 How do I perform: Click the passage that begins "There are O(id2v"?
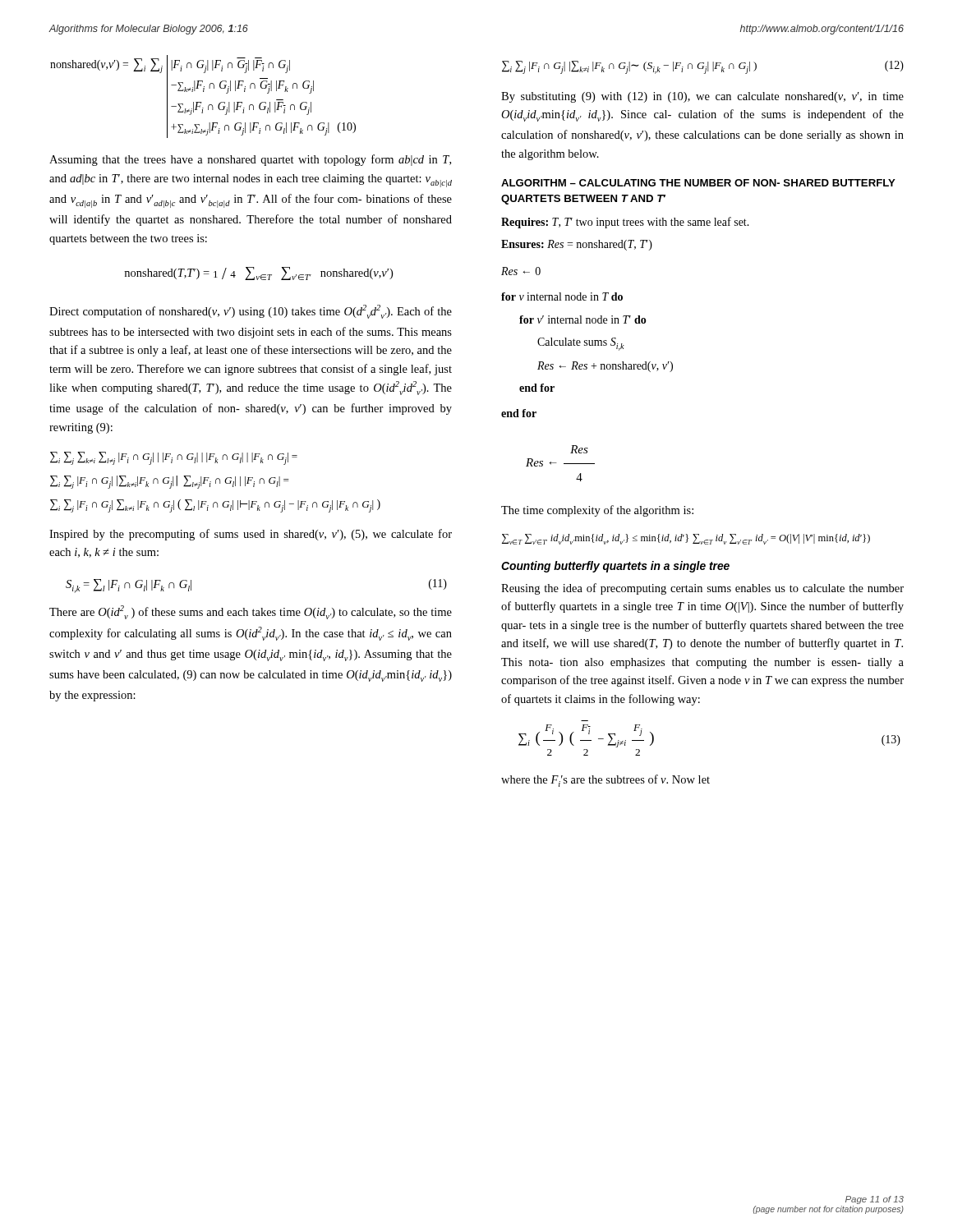click(251, 653)
